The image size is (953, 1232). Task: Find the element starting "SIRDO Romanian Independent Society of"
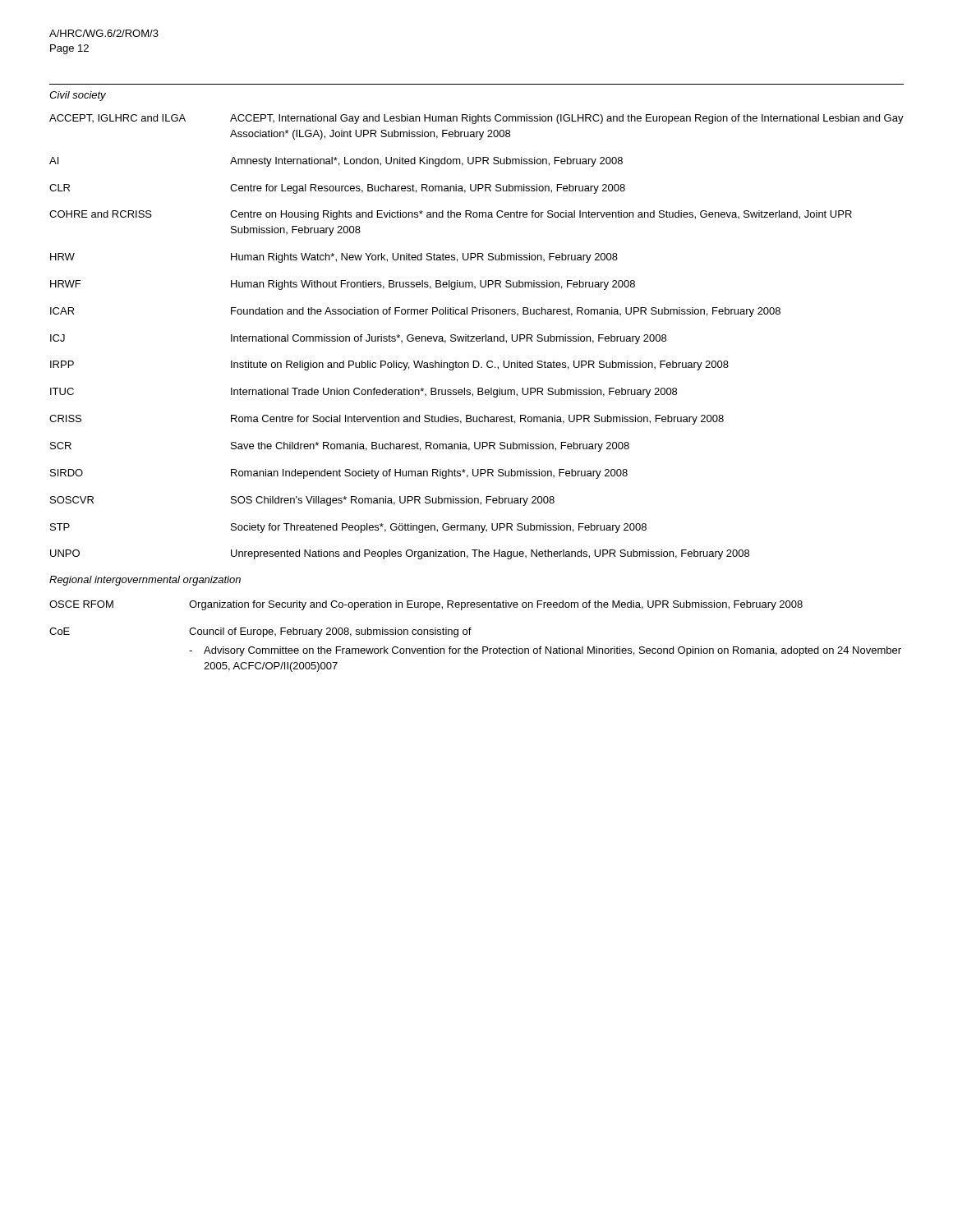(x=476, y=473)
